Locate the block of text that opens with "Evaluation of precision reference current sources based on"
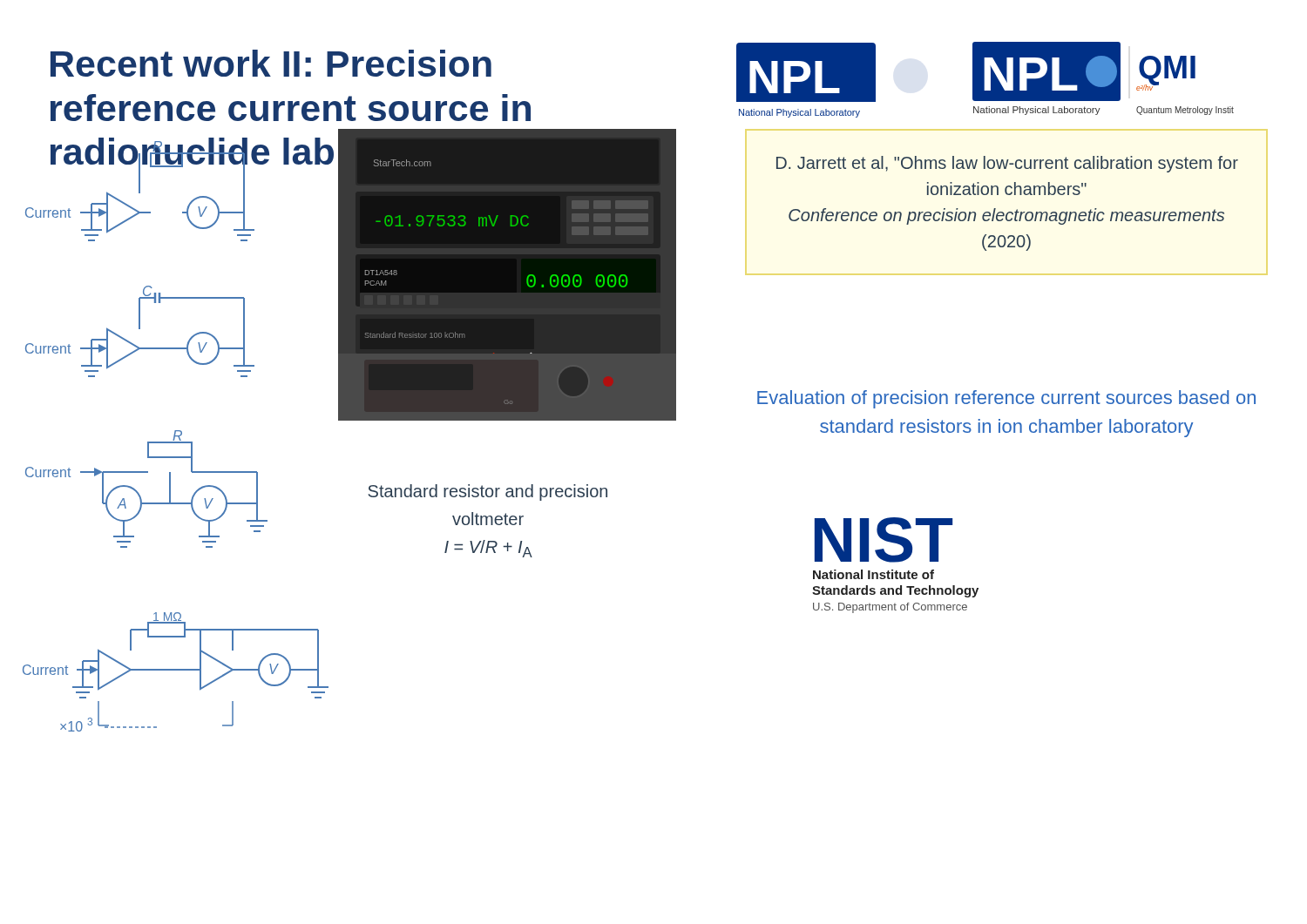 tap(1006, 412)
